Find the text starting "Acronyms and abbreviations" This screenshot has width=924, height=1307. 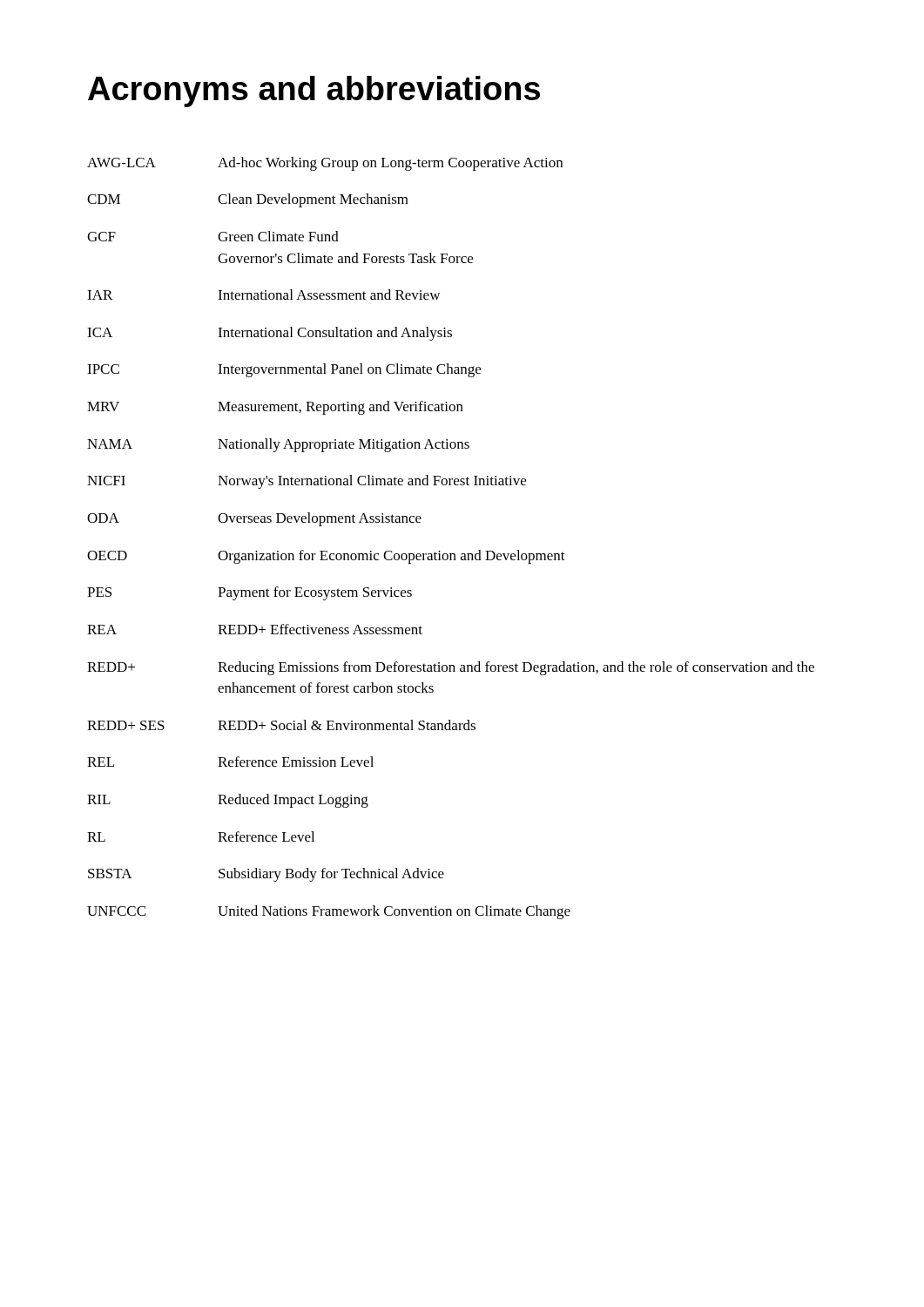[x=314, y=89]
